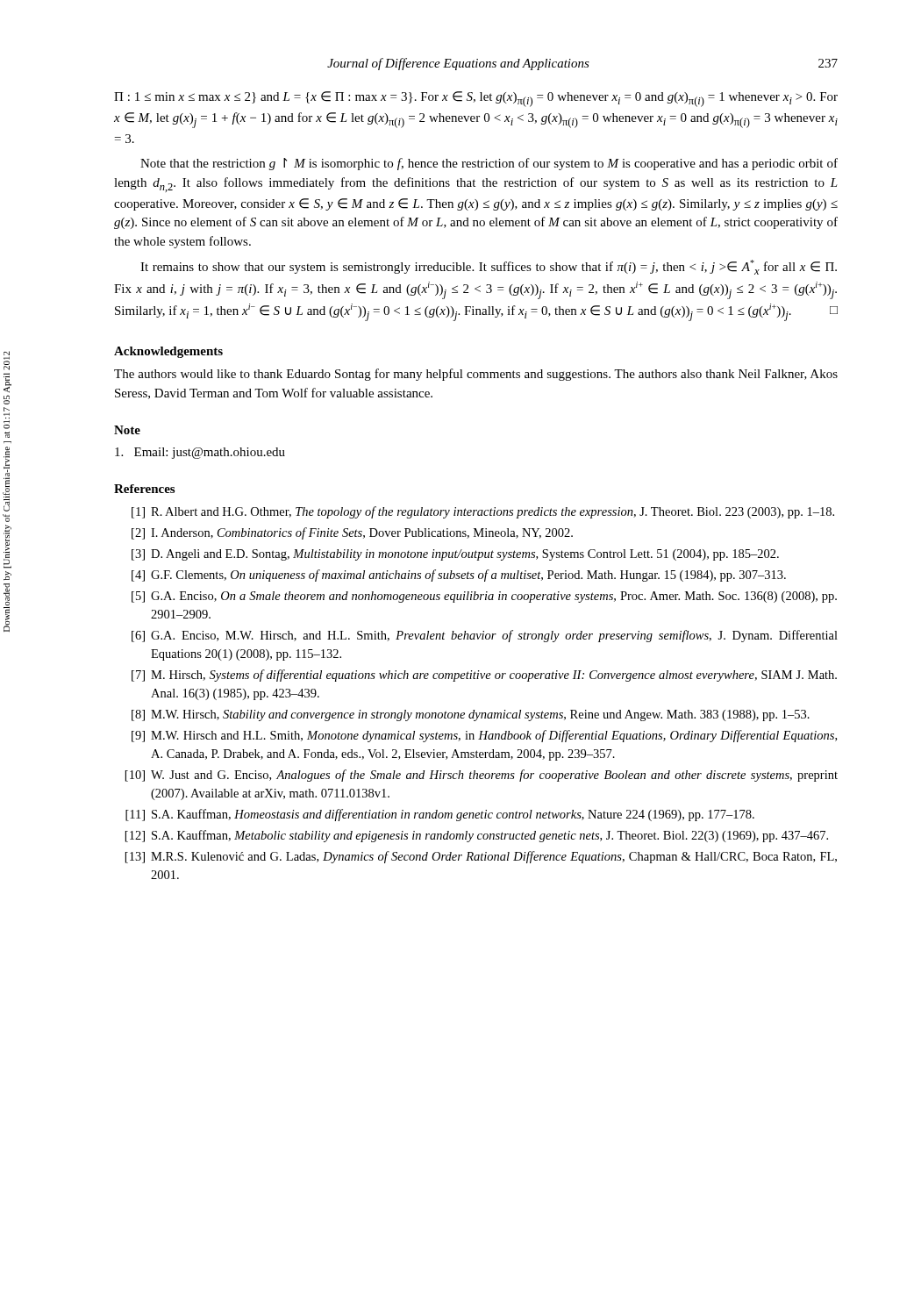The height and width of the screenshot is (1316, 921).
Task: Where is the passage that starts "[1] R. Albert"?
Action: (x=476, y=512)
